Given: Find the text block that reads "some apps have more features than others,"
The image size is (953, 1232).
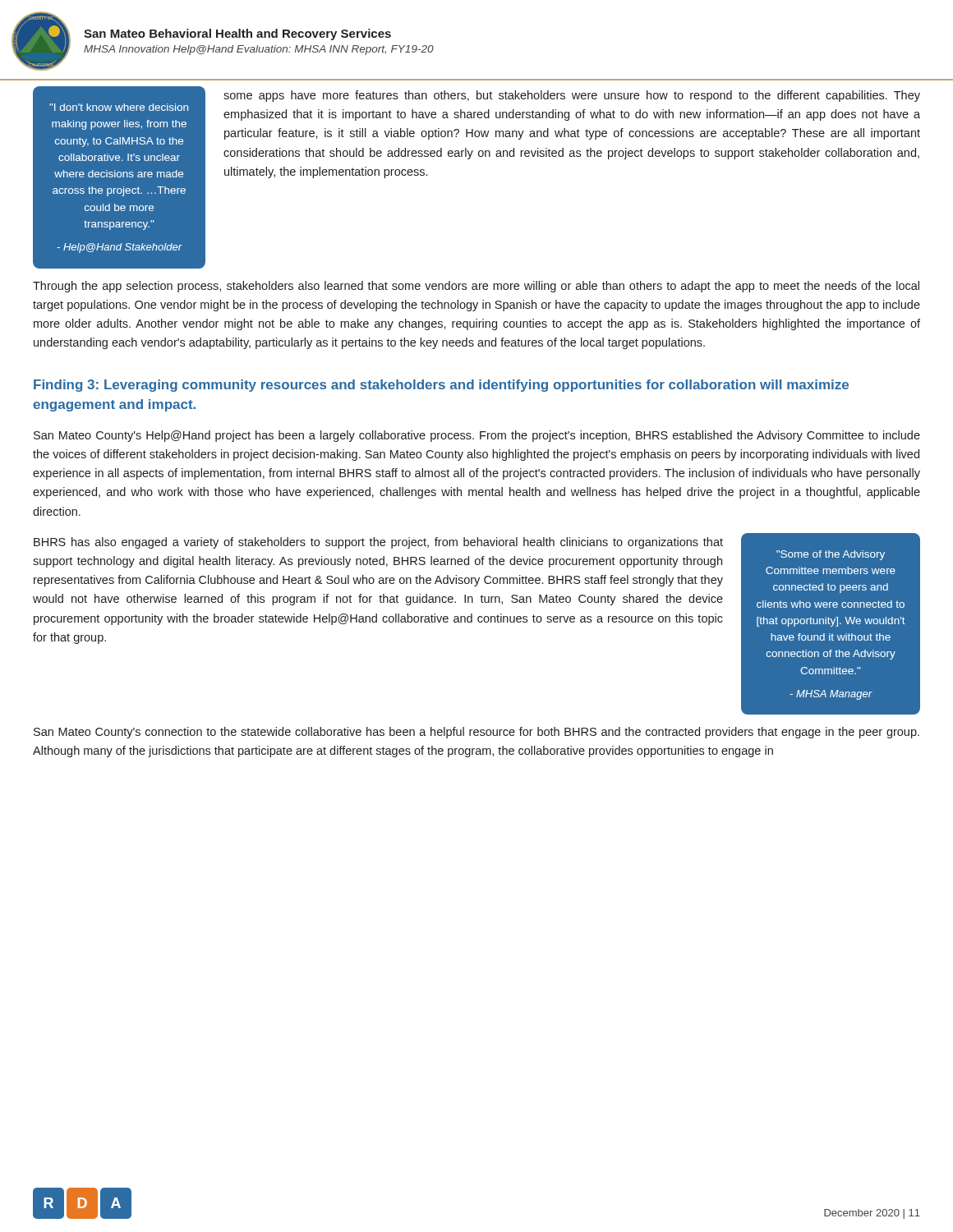Looking at the screenshot, I should [572, 133].
